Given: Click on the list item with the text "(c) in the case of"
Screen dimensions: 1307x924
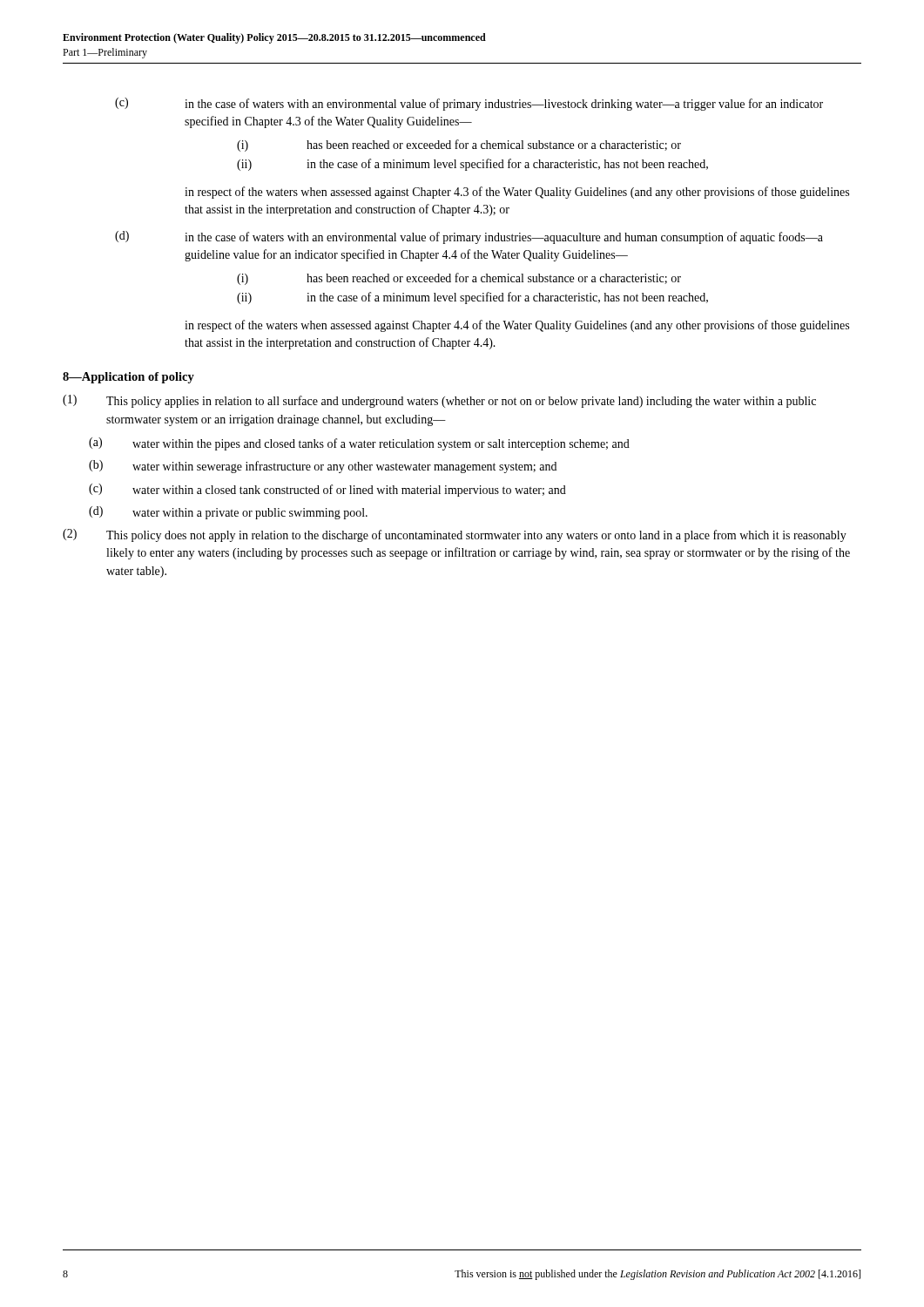Looking at the screenshot, I should pyautogui.click(x=462, y=136).
